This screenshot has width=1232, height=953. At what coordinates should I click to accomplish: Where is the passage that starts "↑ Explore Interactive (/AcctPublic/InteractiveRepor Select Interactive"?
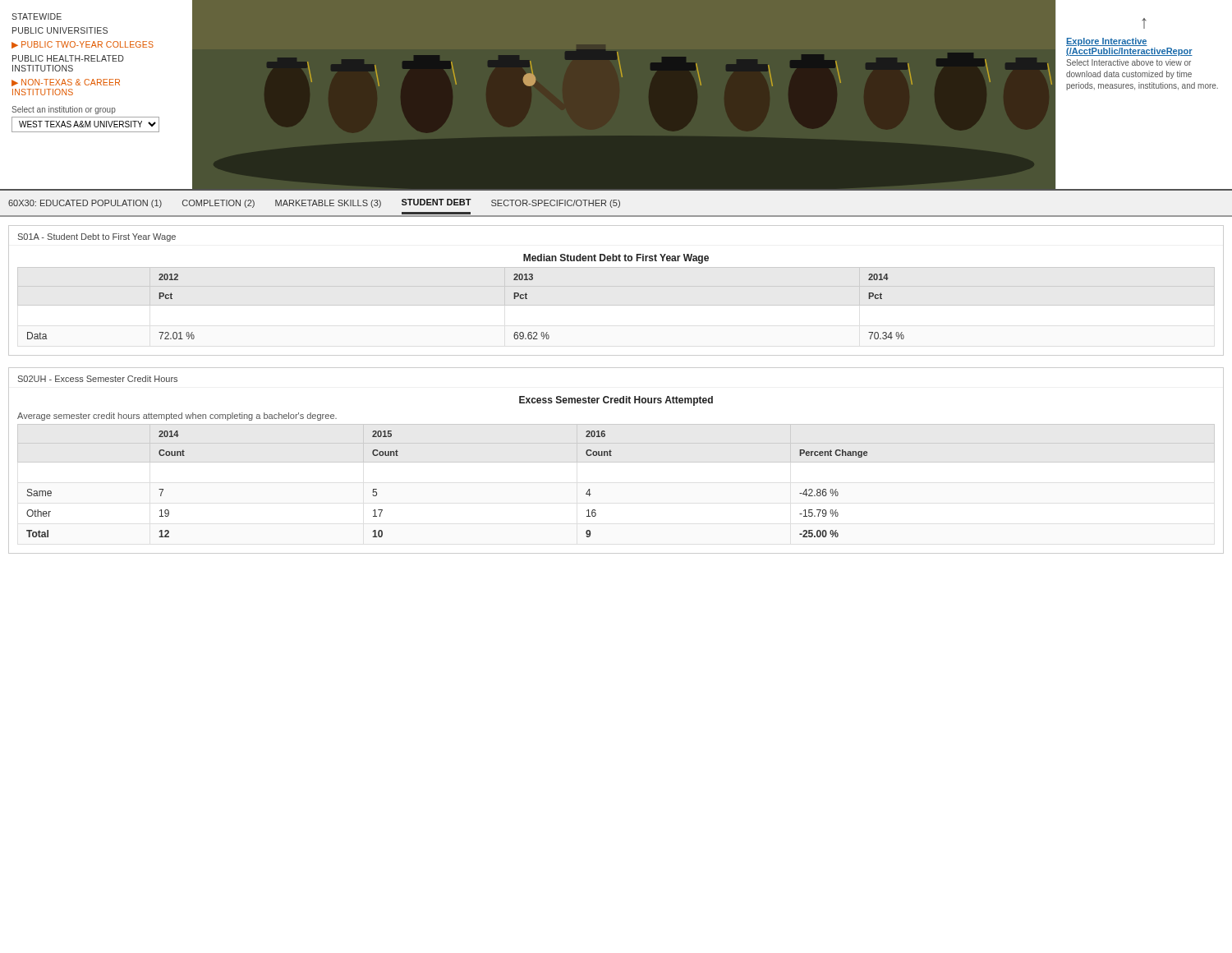1144,51
